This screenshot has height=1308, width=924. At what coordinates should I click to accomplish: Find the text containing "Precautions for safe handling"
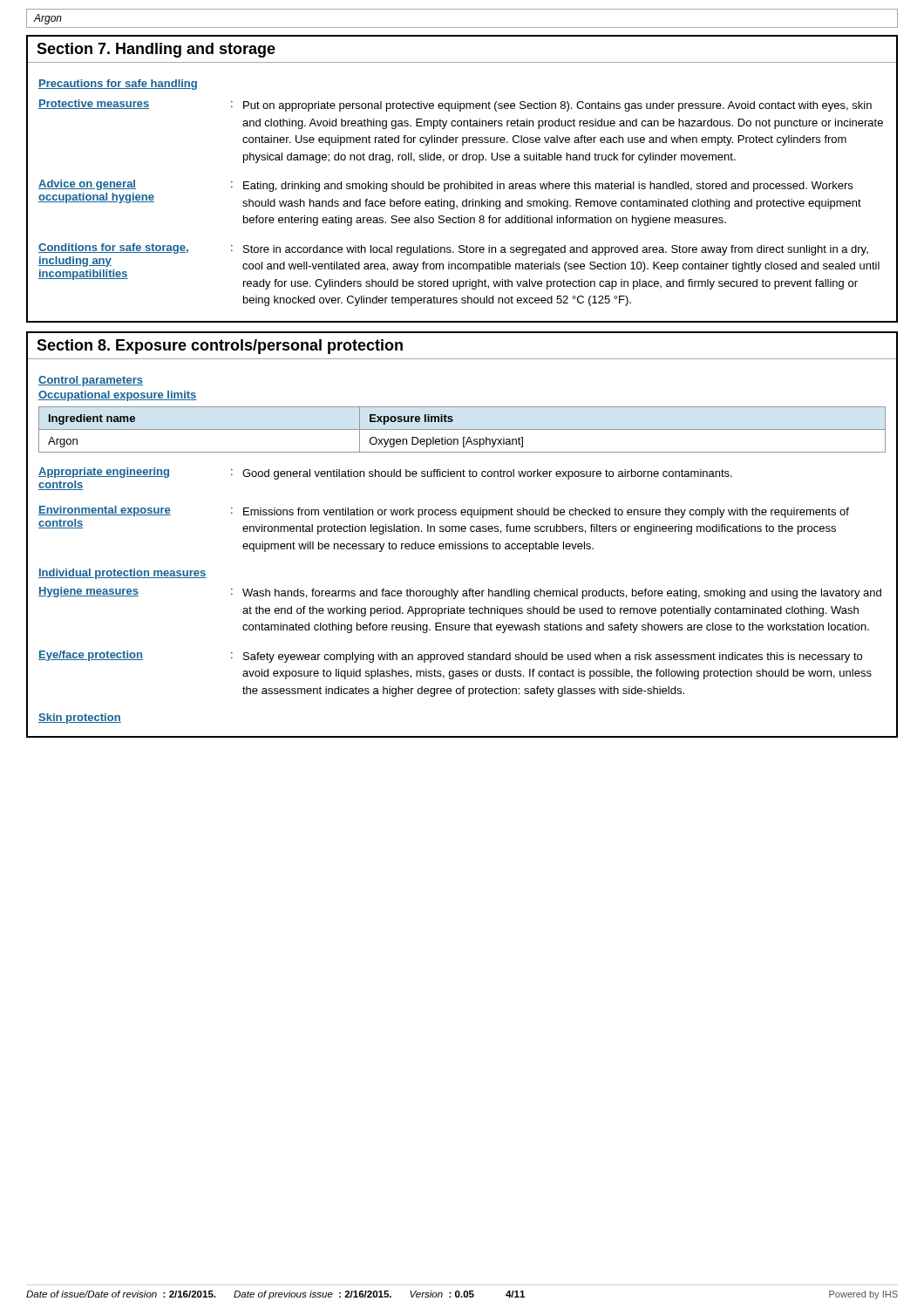click(x=118, y=85)
